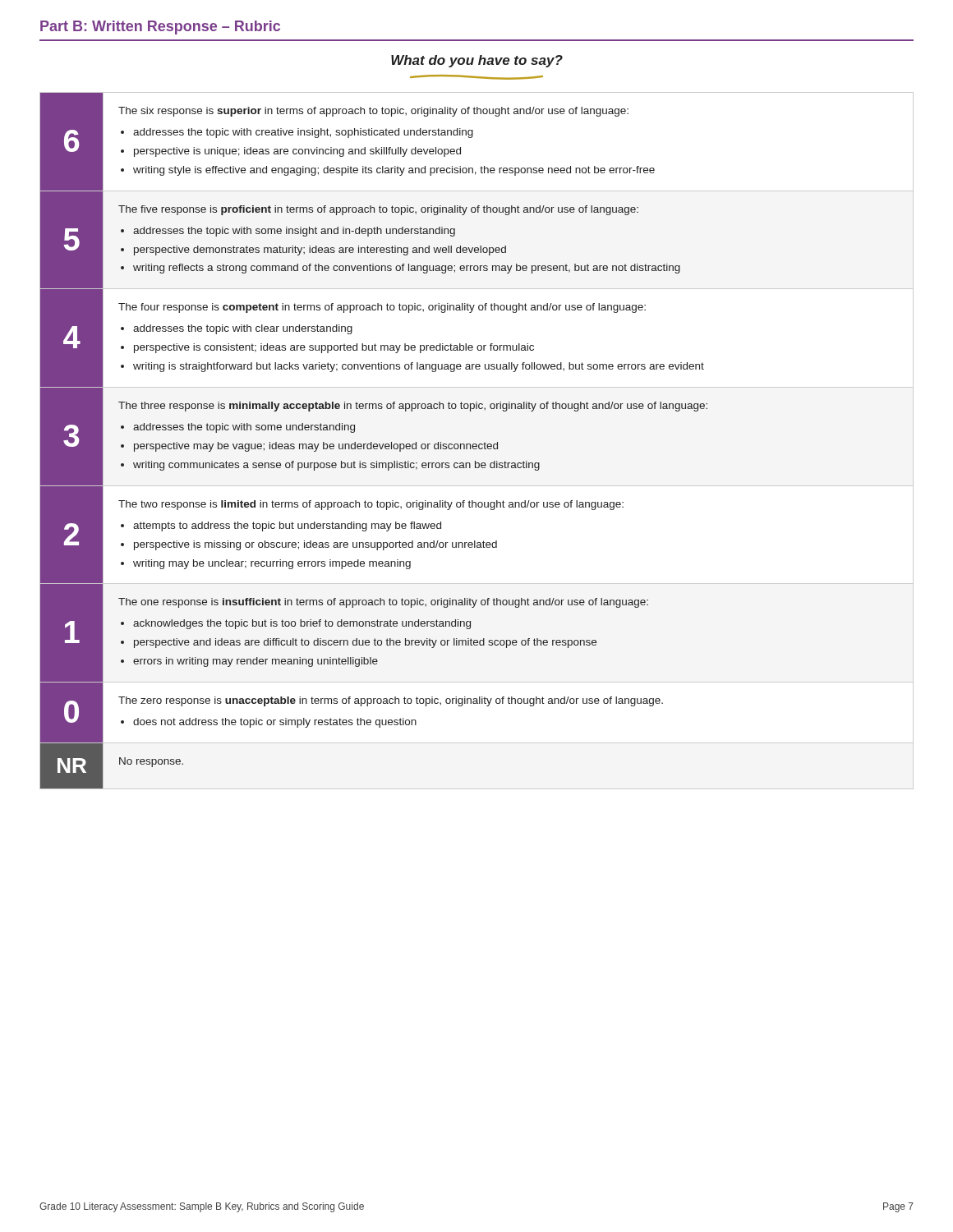Click a table

tap(476, 441)
